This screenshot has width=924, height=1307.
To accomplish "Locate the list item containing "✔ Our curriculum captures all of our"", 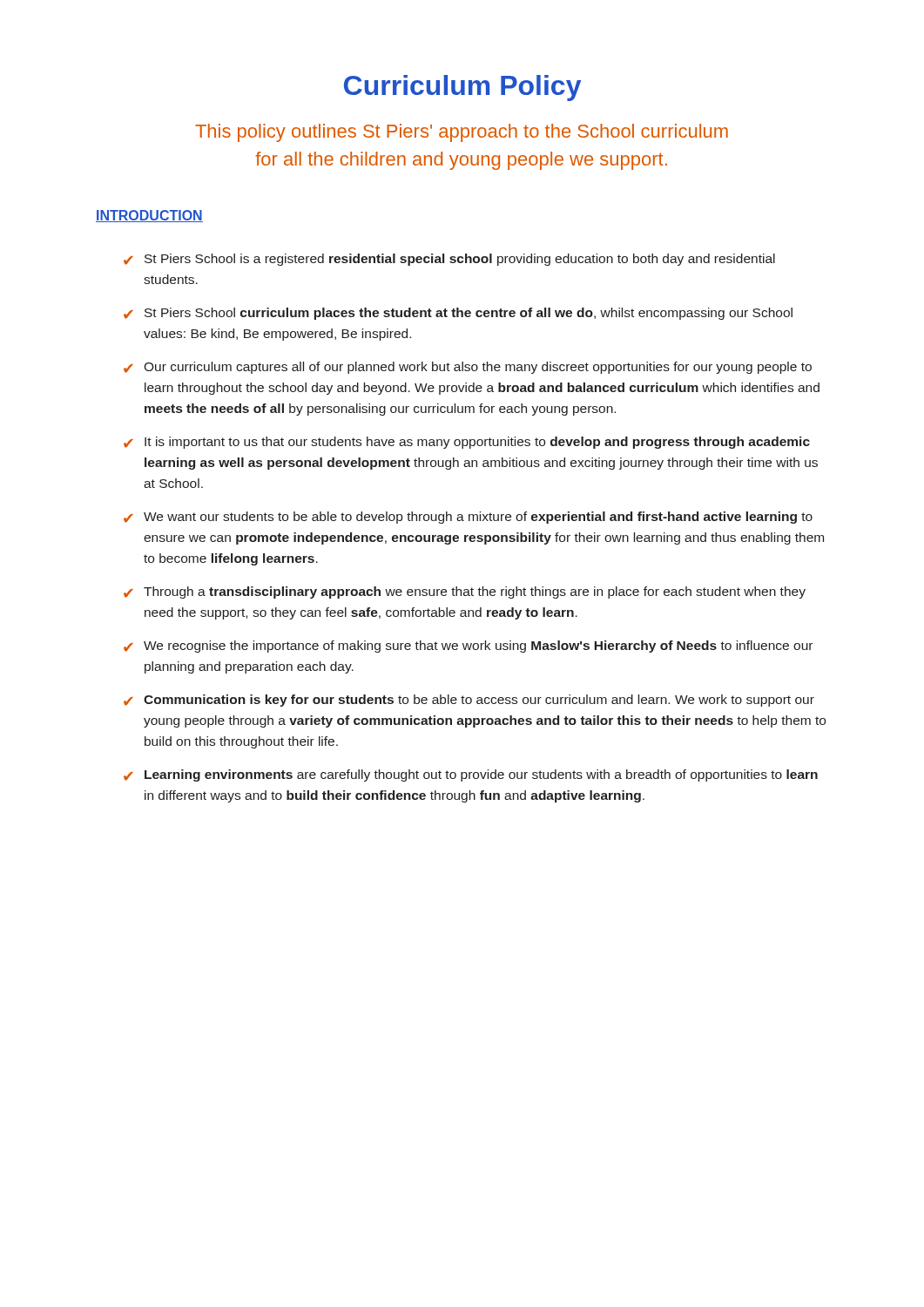I will tap(475, 388).
